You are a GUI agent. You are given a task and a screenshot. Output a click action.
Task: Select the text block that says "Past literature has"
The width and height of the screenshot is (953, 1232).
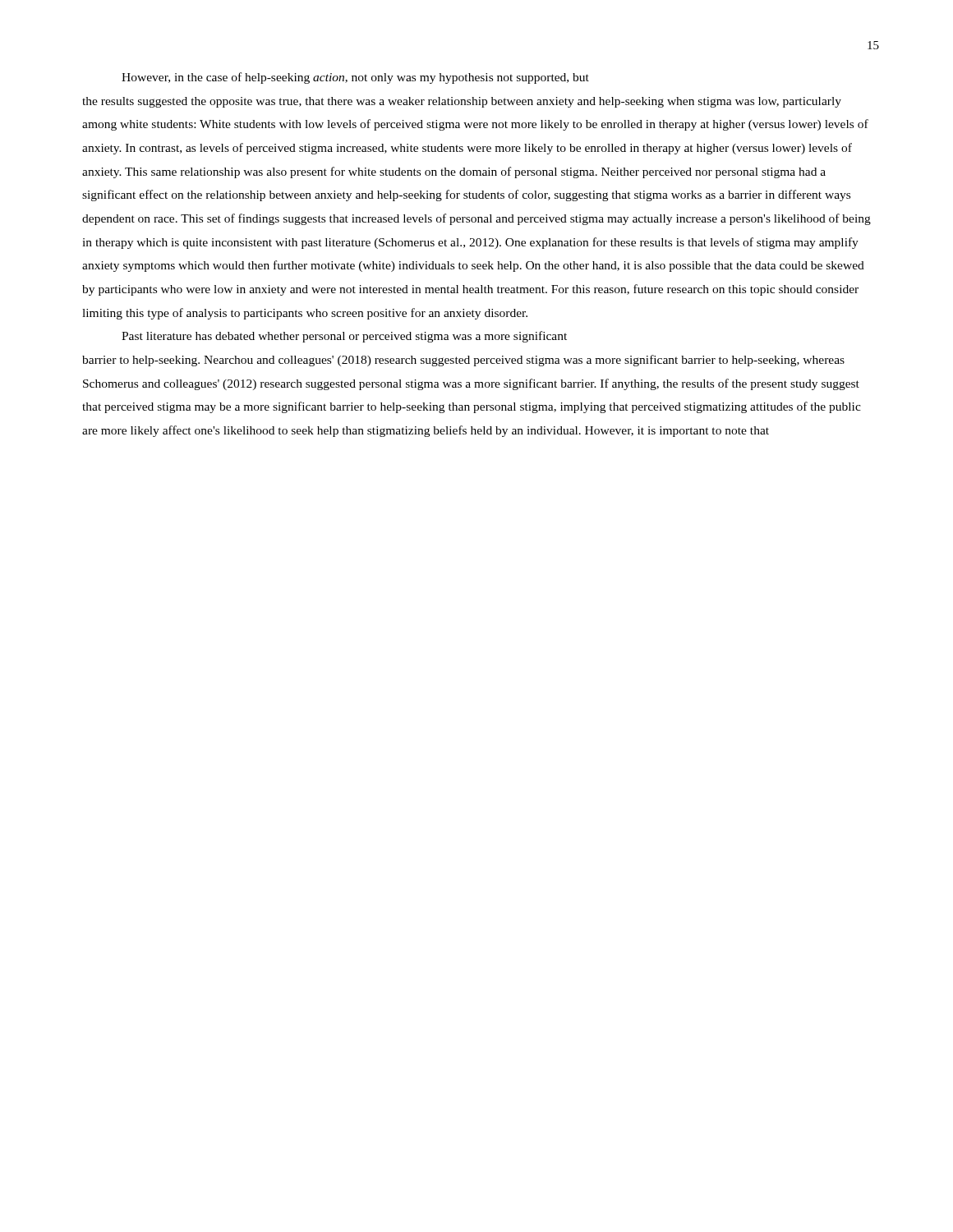click(476, 381)
